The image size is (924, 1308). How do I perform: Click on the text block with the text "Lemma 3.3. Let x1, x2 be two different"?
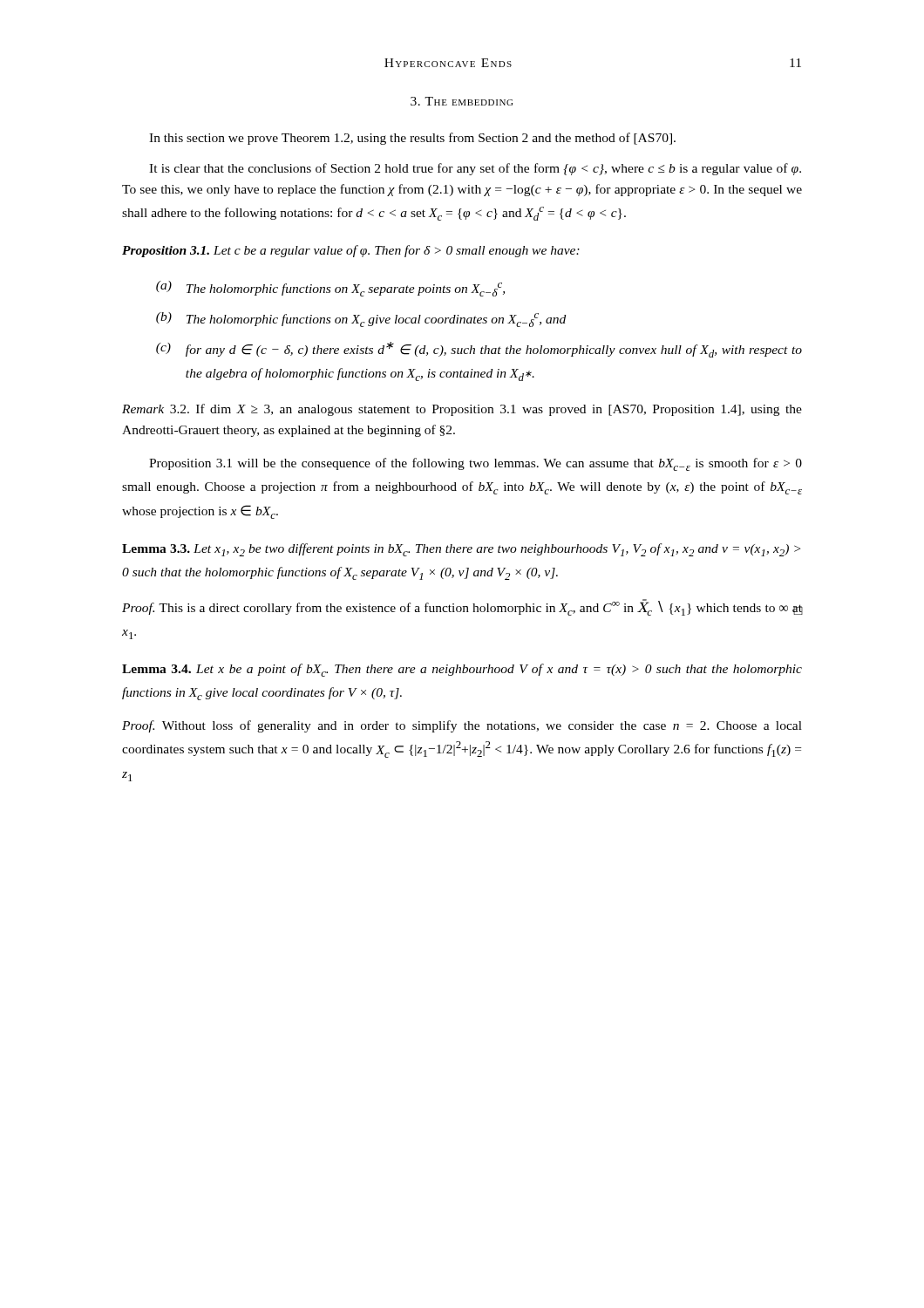coord(462,561)
